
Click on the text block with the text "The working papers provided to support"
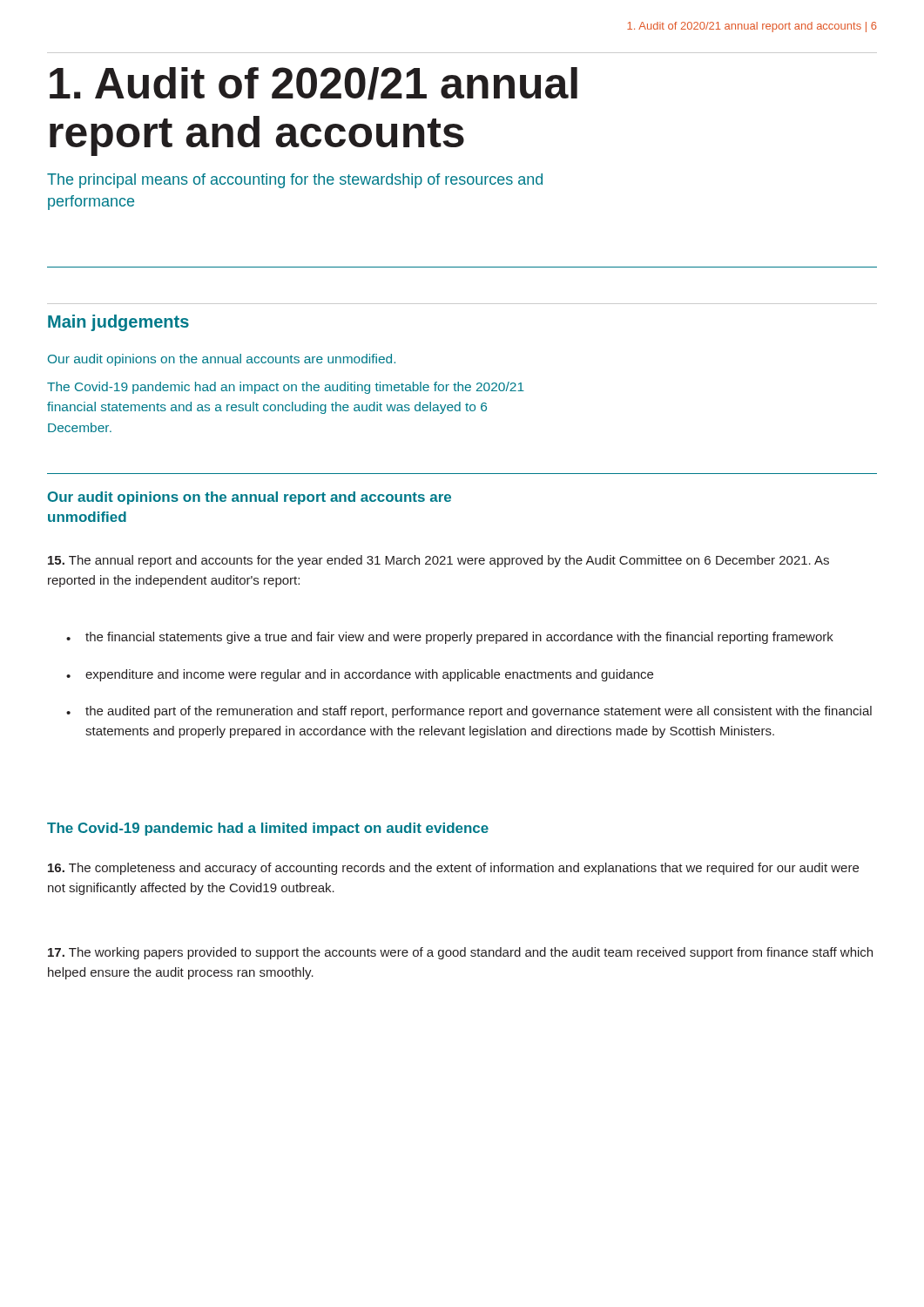[x=460, y=962]
